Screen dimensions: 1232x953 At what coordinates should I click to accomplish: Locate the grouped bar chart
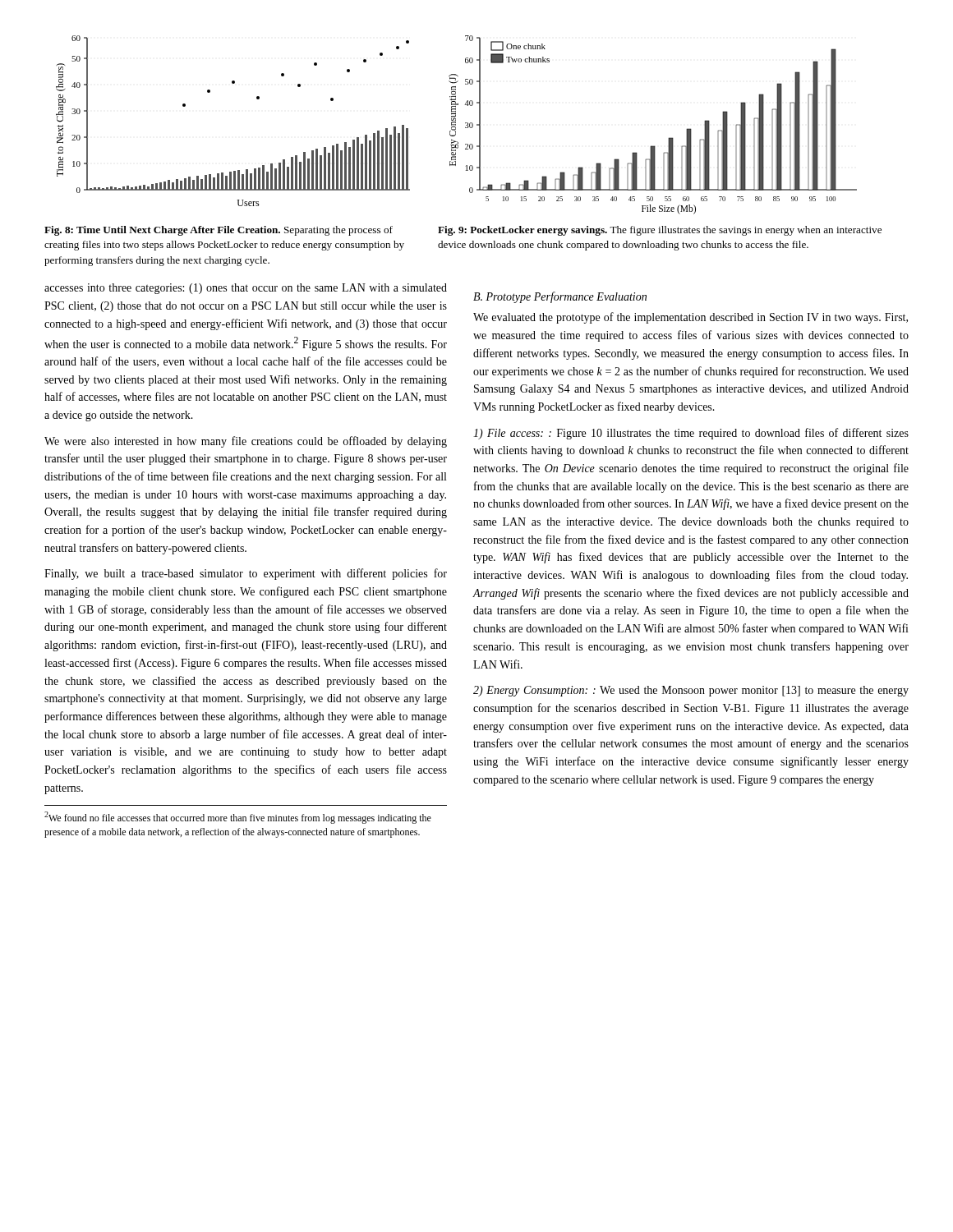pos(656,124)
